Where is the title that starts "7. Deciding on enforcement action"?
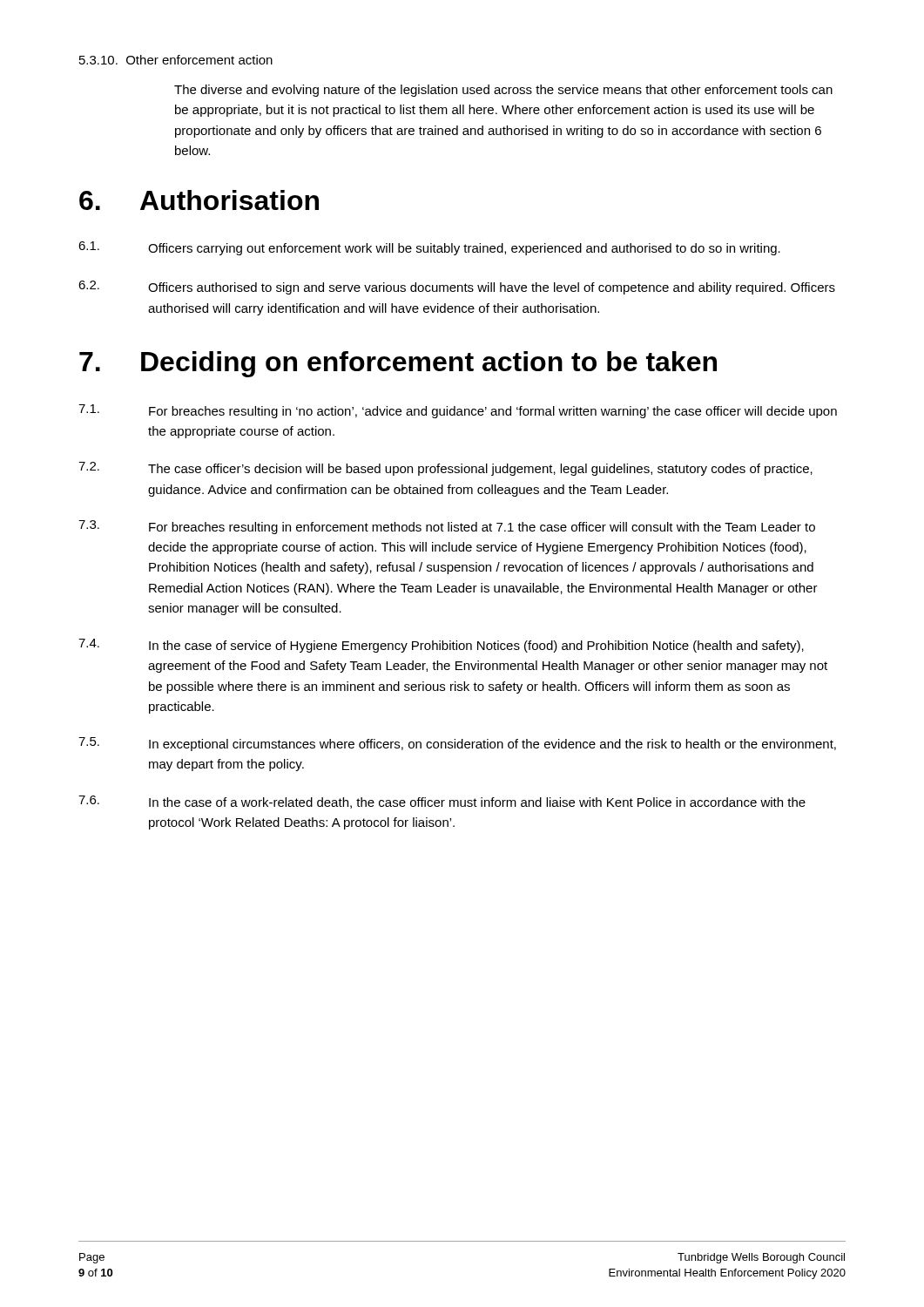The image size is (924, 1307). [x=398, y=362]
